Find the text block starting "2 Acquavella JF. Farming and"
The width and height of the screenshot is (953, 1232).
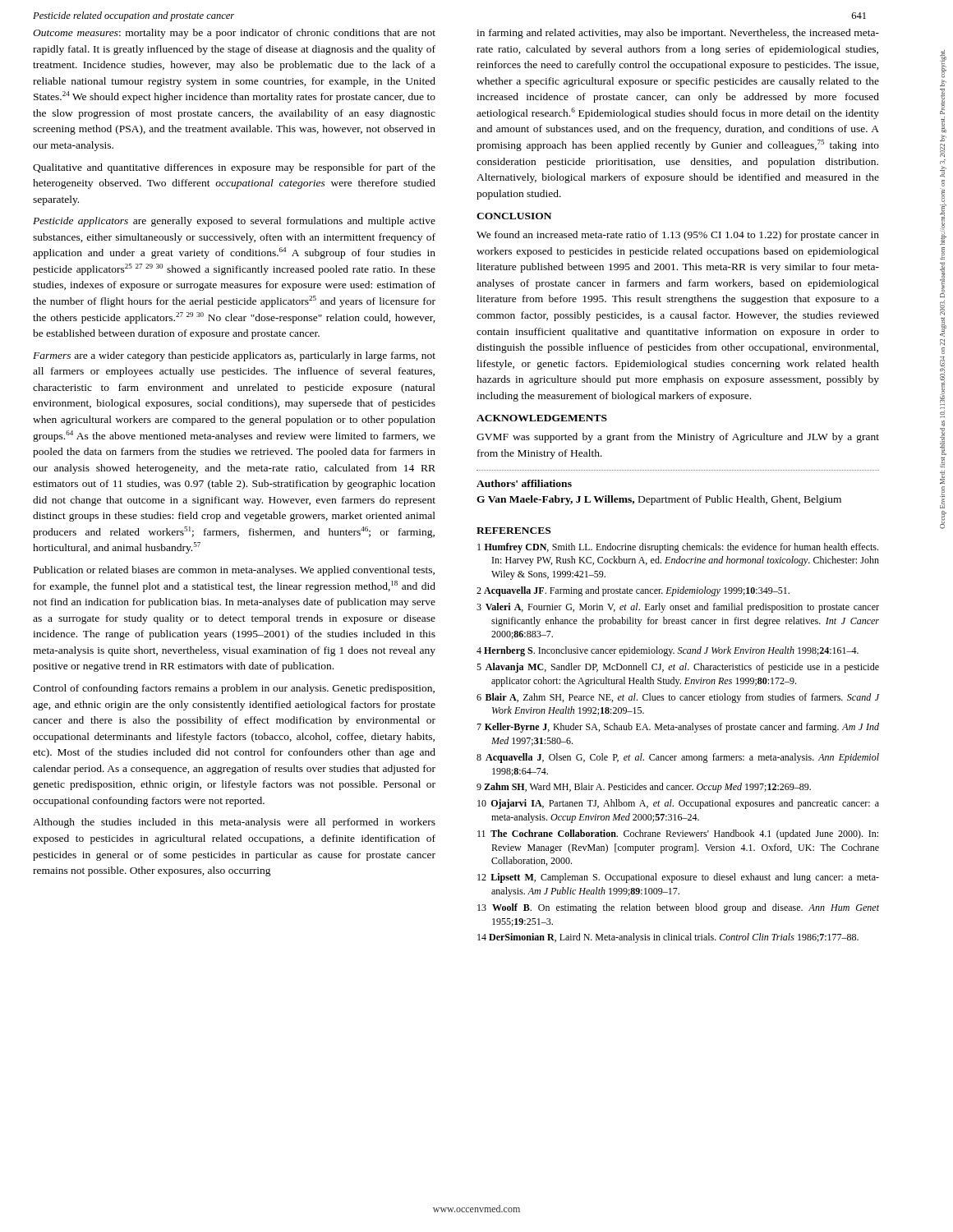633,591
